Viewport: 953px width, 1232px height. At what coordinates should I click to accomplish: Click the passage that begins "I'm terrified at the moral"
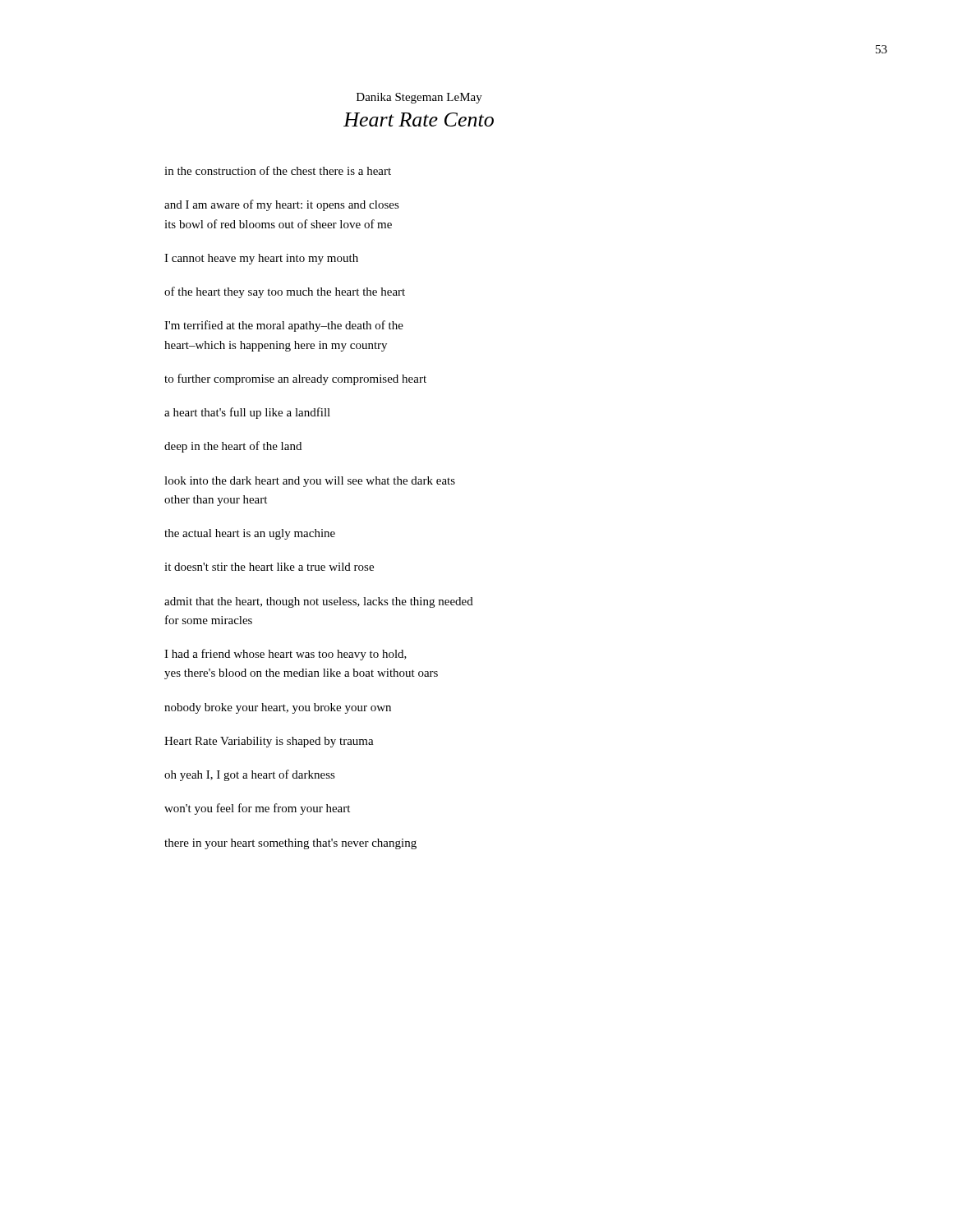[284, 335]
